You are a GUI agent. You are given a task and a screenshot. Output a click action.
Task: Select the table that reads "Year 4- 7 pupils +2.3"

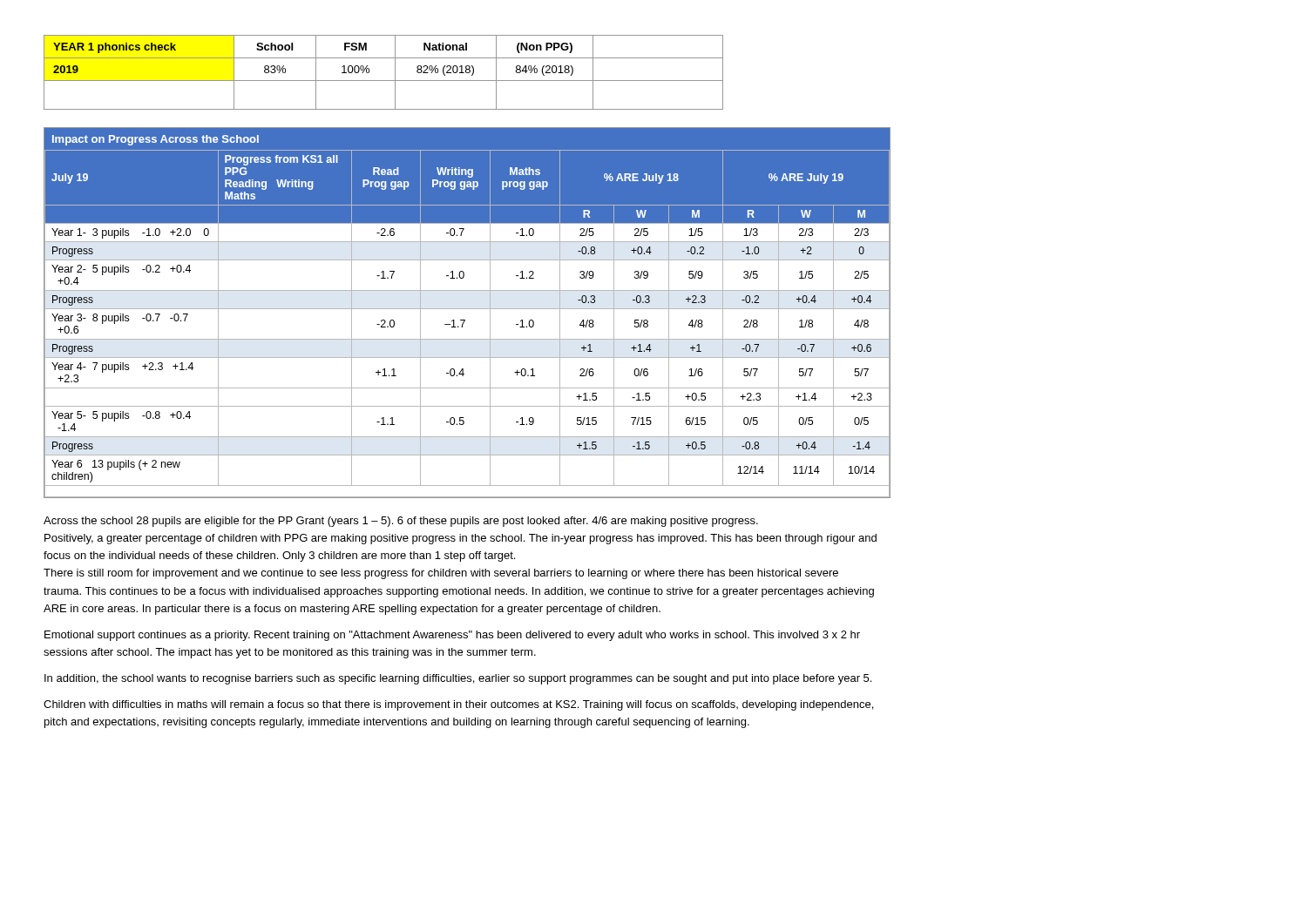pyautogui.click(x=466, y=313)
